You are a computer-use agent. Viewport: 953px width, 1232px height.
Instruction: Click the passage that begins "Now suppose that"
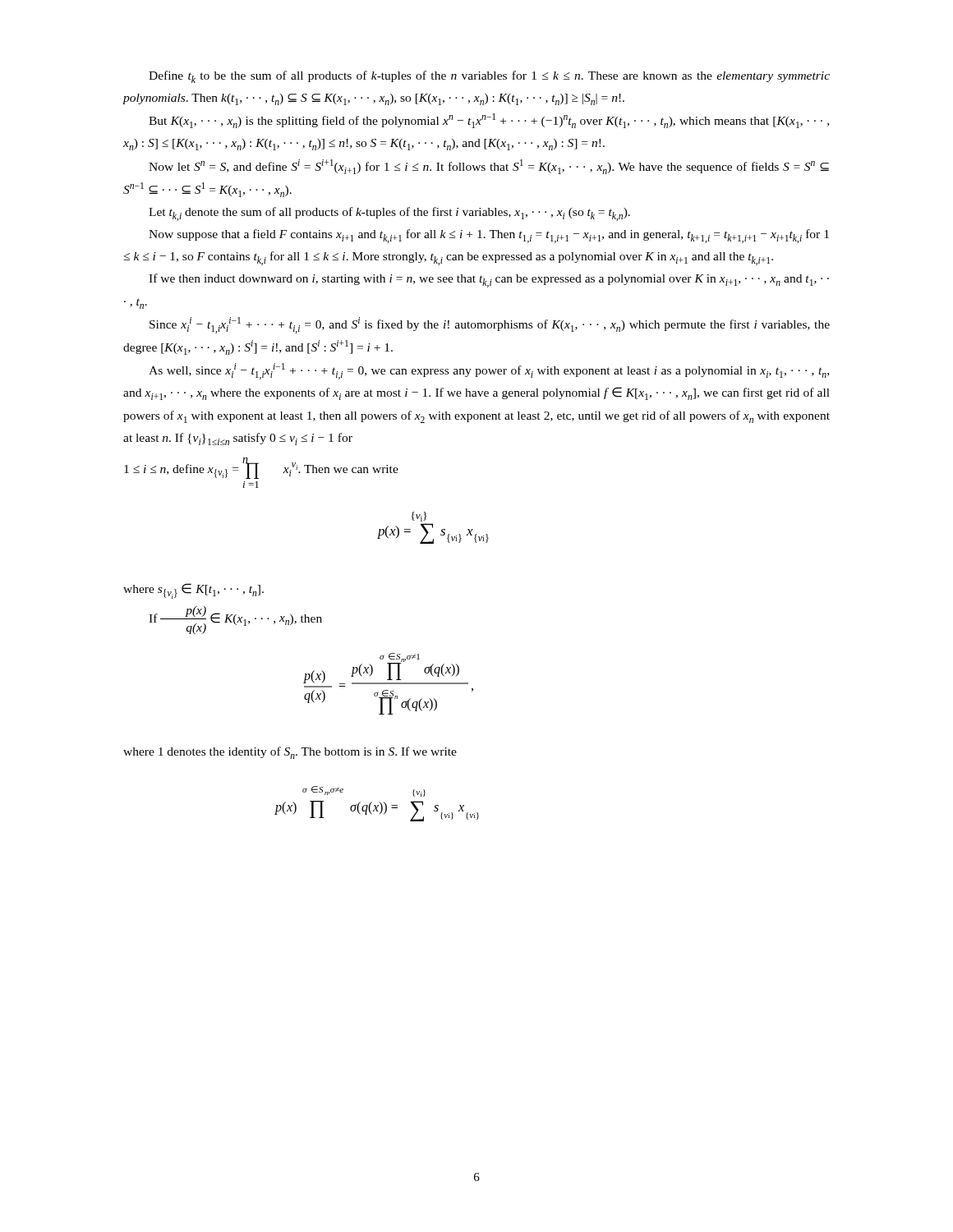476,247
